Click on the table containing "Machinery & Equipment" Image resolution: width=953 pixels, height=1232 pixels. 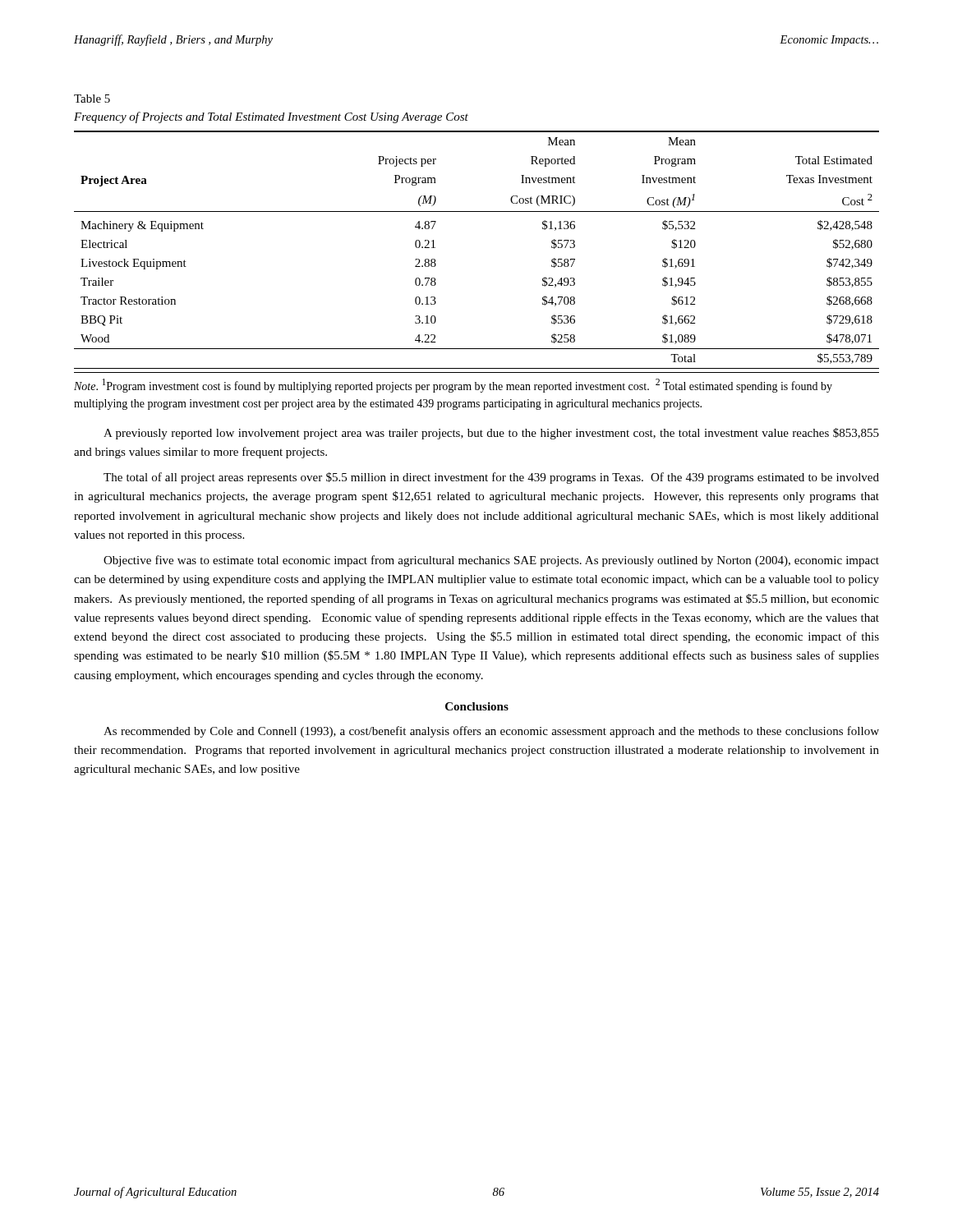point(476,250)
